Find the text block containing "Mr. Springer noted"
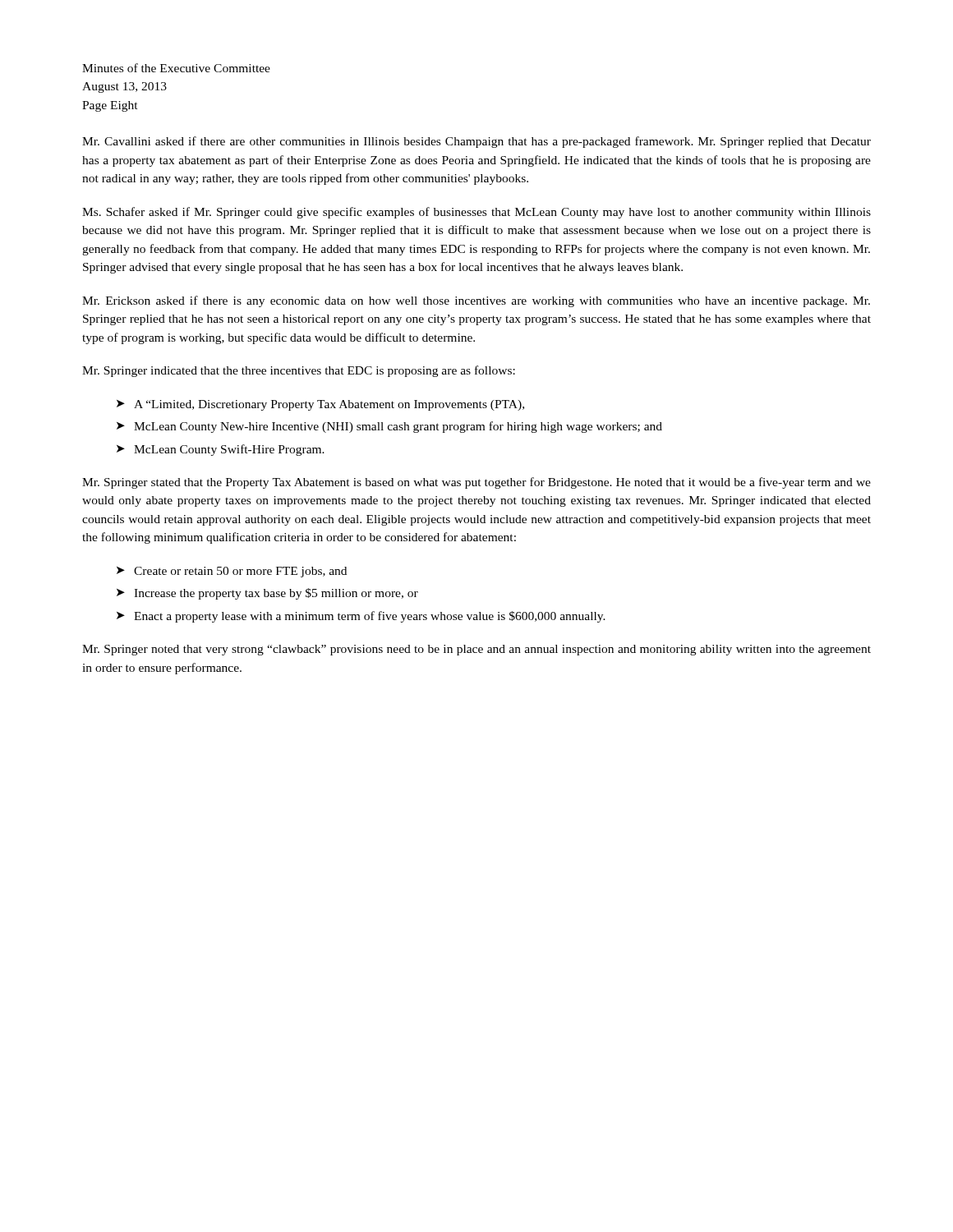 476,658
